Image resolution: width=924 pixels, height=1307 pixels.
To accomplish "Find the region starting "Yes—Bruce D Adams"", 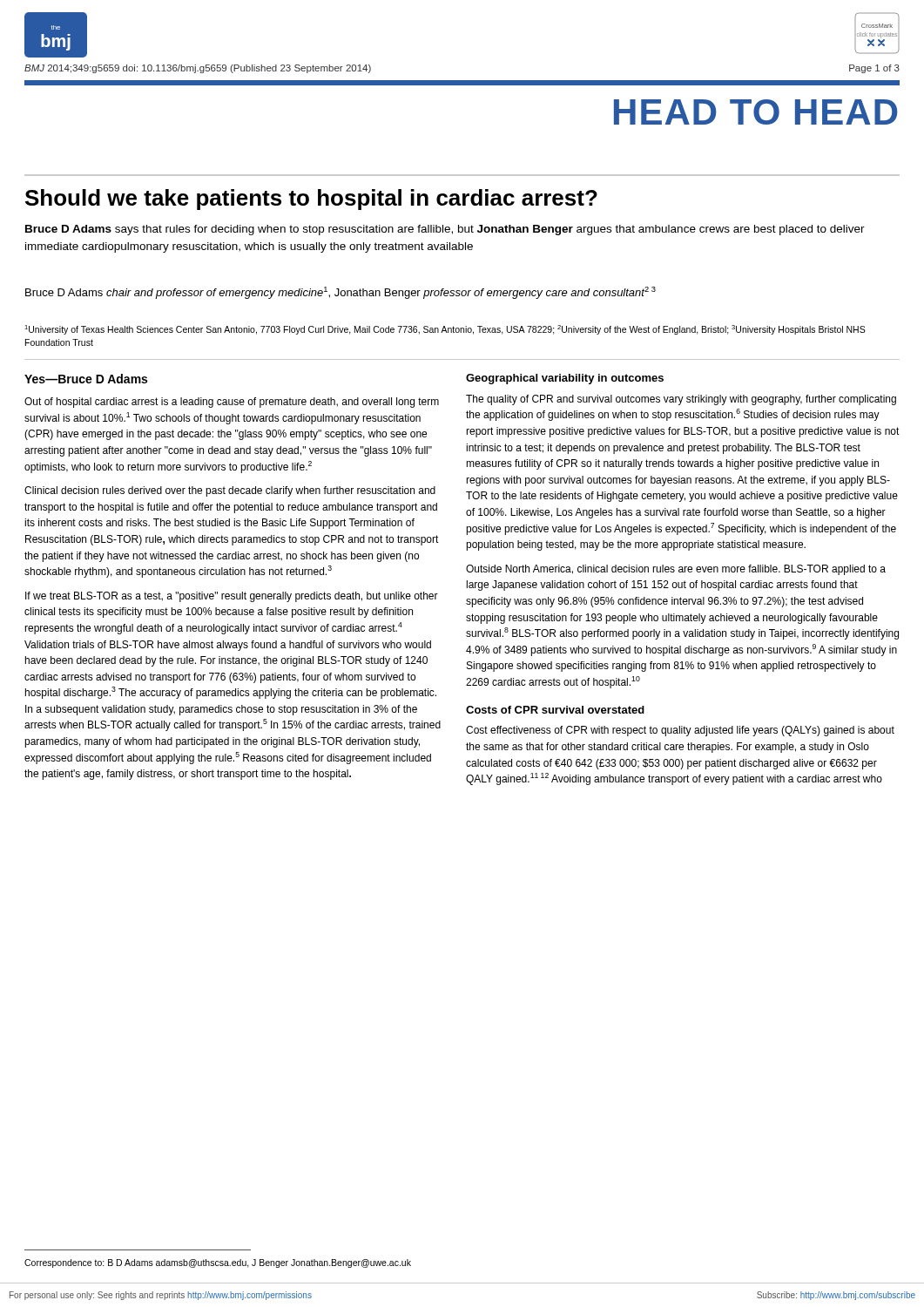I will click(86, 379).
